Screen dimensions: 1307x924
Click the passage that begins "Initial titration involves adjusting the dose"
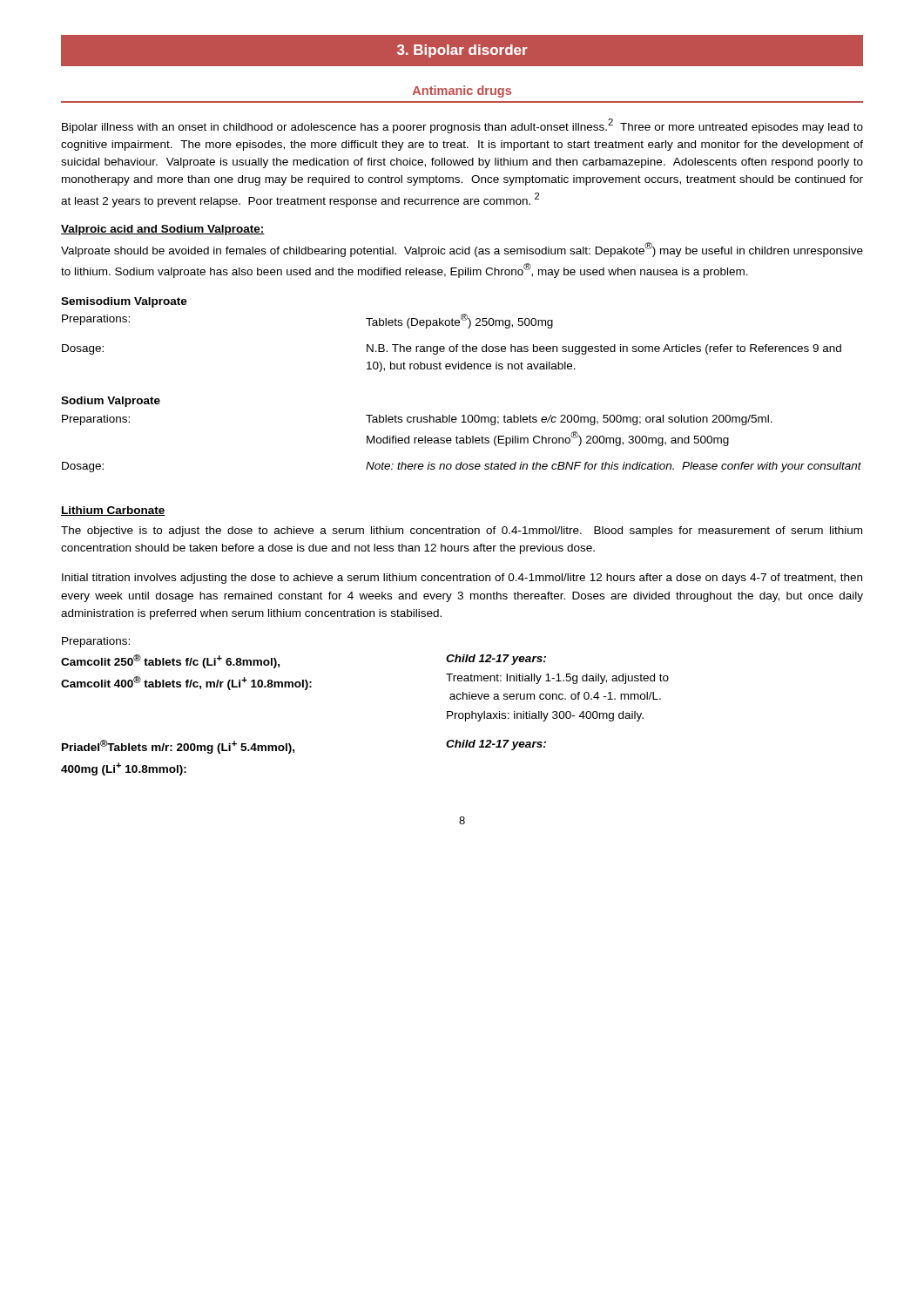click(x=462, y=595)
